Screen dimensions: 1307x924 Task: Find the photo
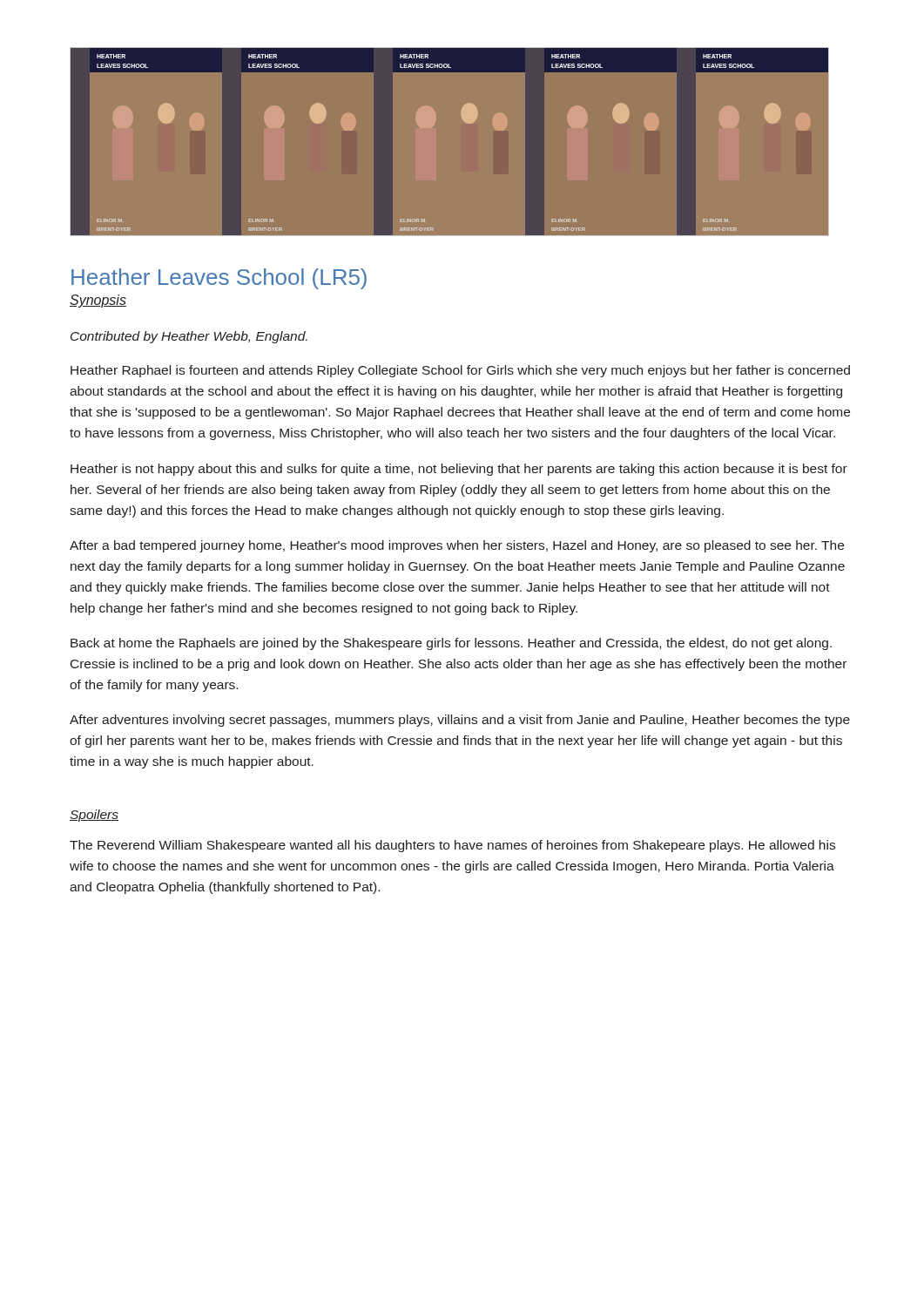click(449, 142)
